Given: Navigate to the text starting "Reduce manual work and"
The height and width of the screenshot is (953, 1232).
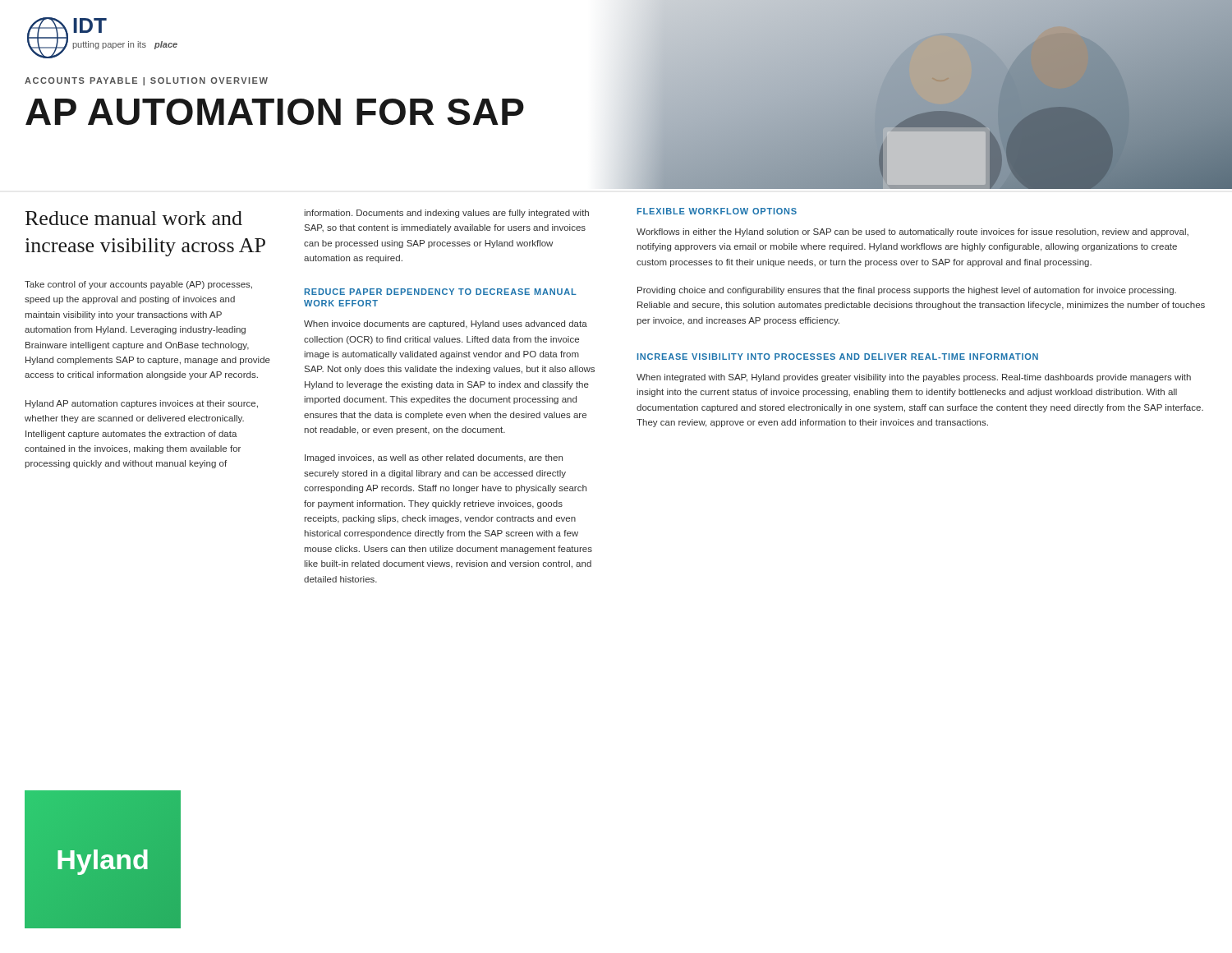Looking at the screenshot, I should (x=145, y=231).
